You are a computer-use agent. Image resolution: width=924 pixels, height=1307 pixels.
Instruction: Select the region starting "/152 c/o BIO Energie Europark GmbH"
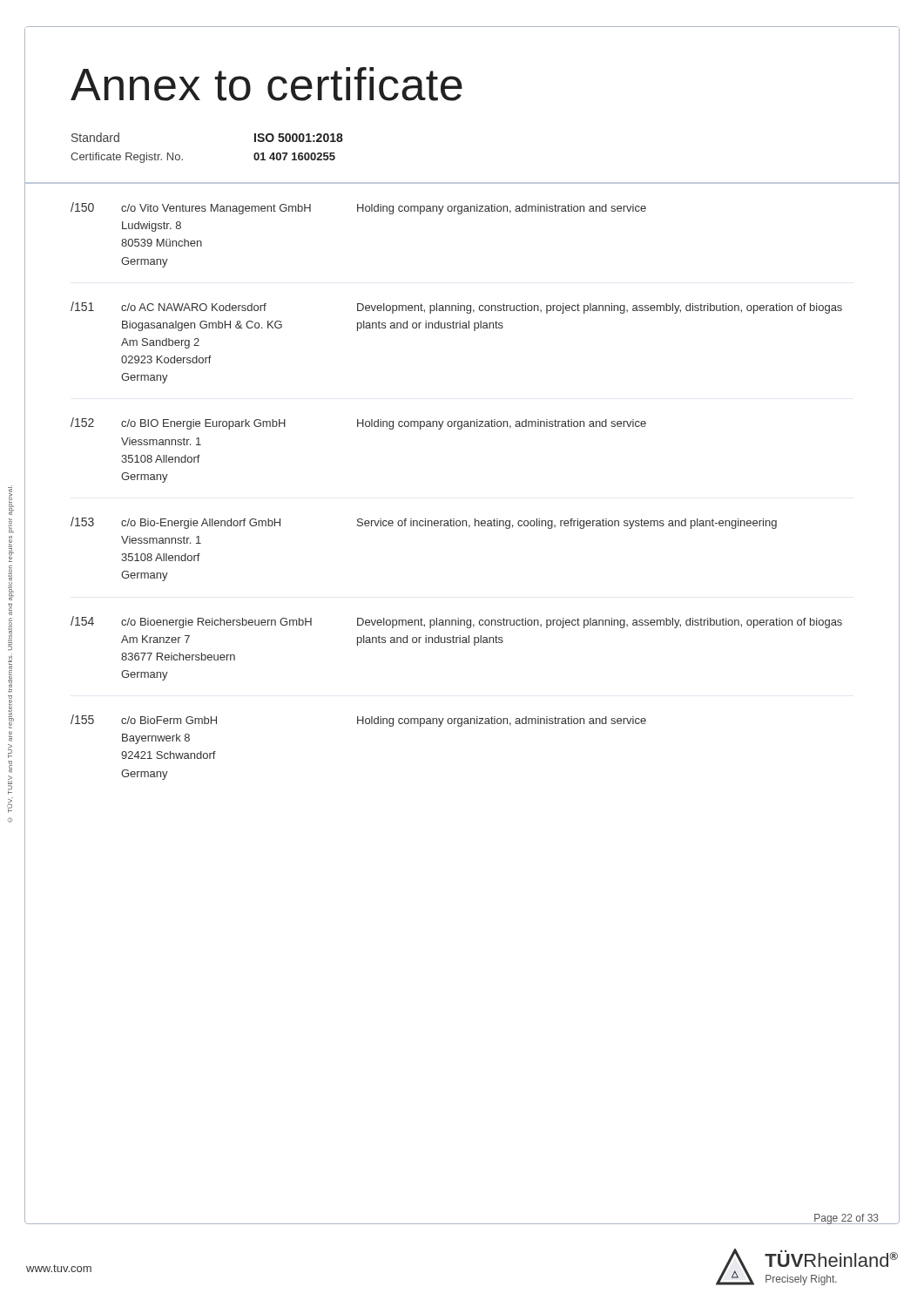(358, 423)
